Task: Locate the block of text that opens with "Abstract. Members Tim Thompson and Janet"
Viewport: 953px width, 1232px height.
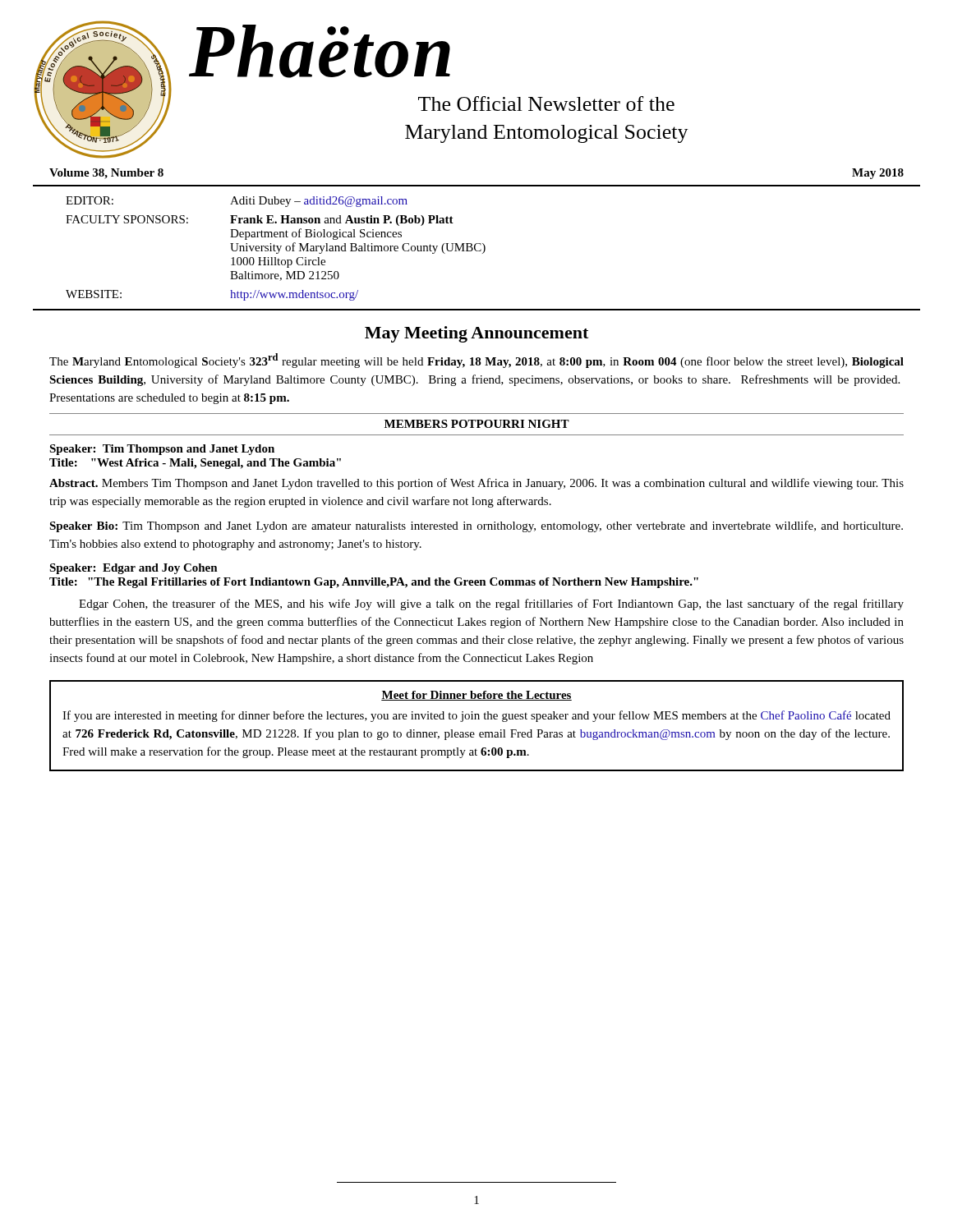Action: (476, 492)
